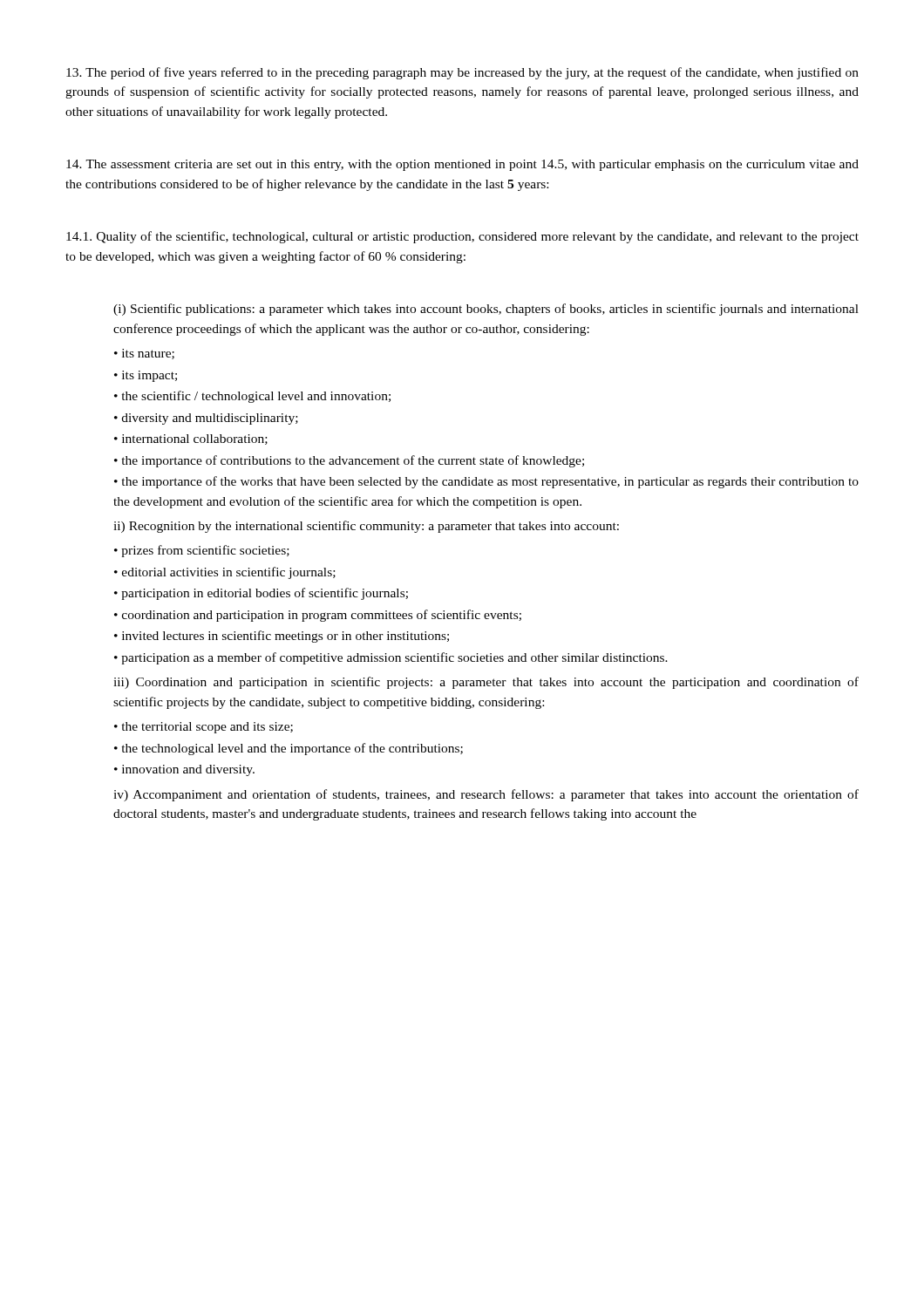Click on the list item with the text "• innovation and"
This screenshot has height=1308, width=924.
[x=184, y=769]
